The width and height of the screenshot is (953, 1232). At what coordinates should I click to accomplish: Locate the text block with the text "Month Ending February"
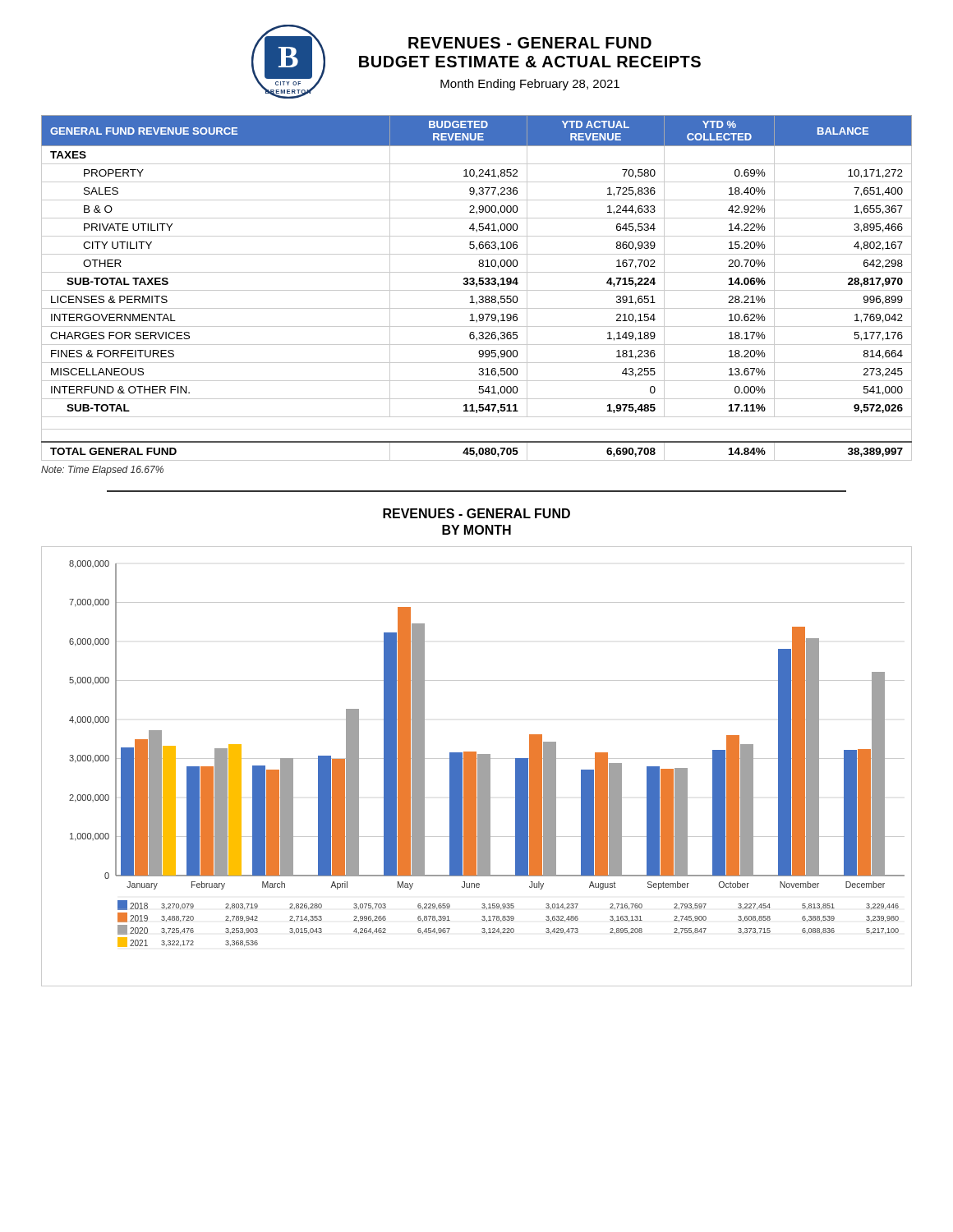click(530, 83)
